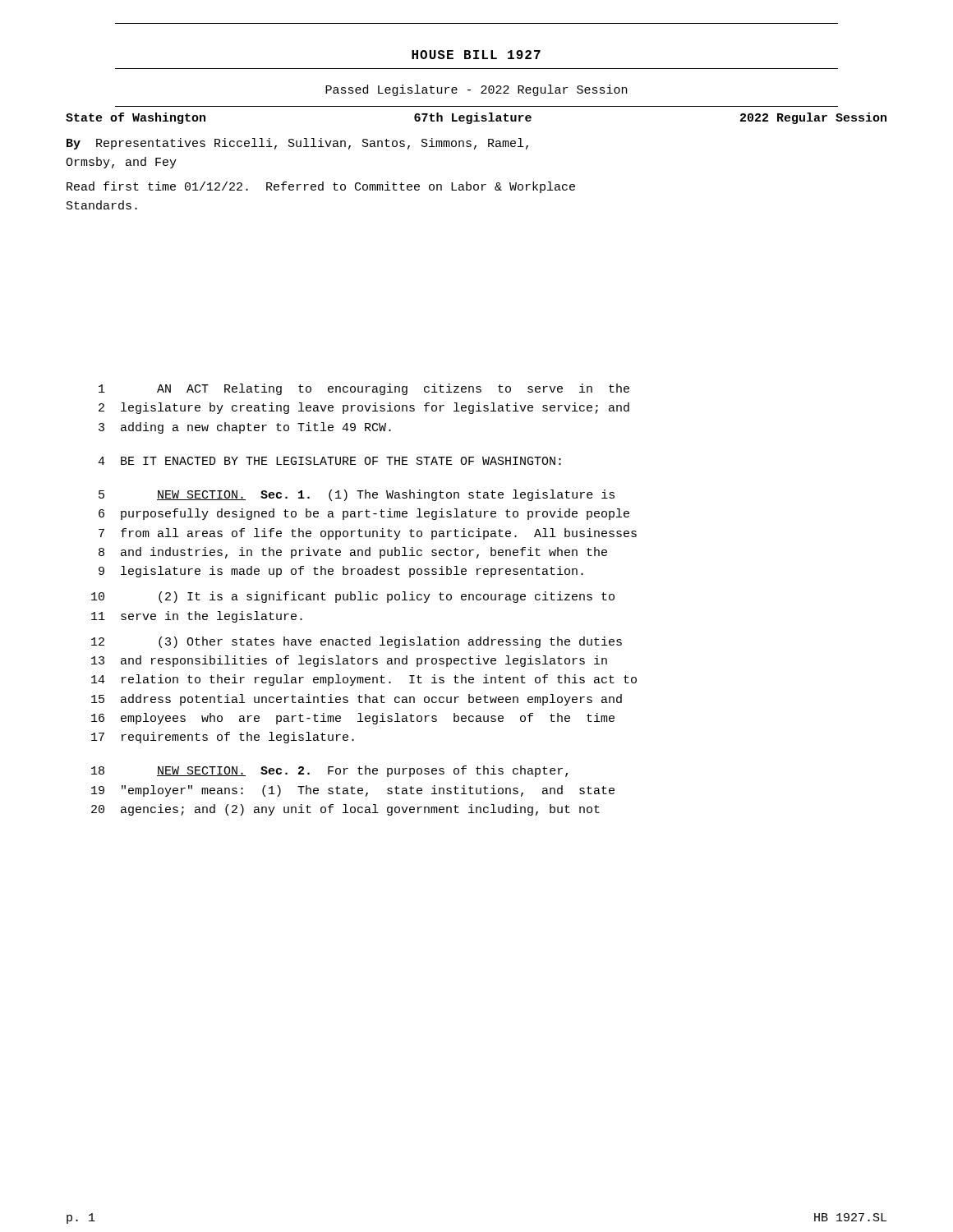Locate the block of text that opens with "18 NEW SECTION."
Viewport: 953px width, 1232px height.
(476, 772)
